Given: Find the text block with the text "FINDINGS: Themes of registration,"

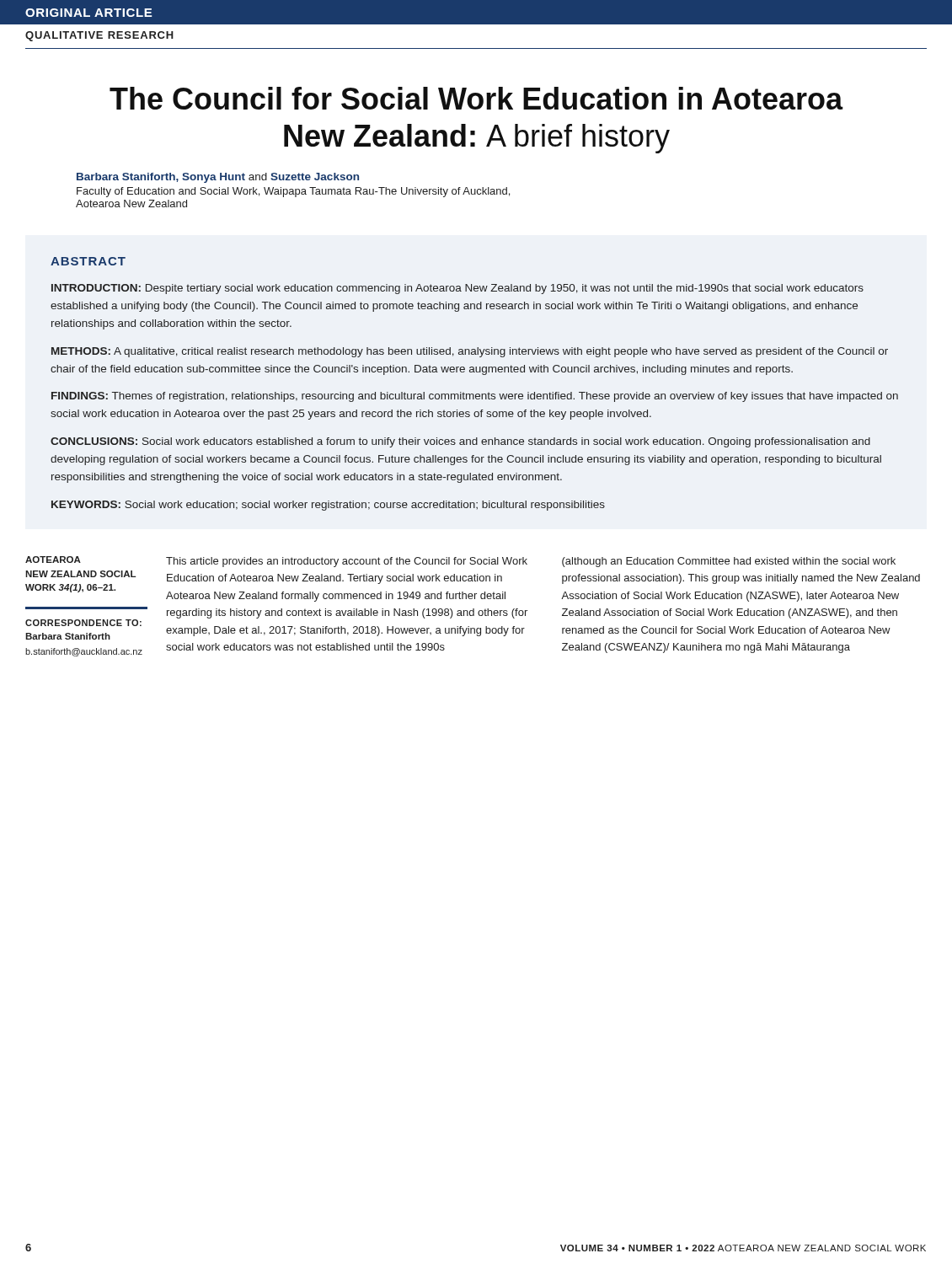Looking at the screenshot, I should tap(475, 405).
